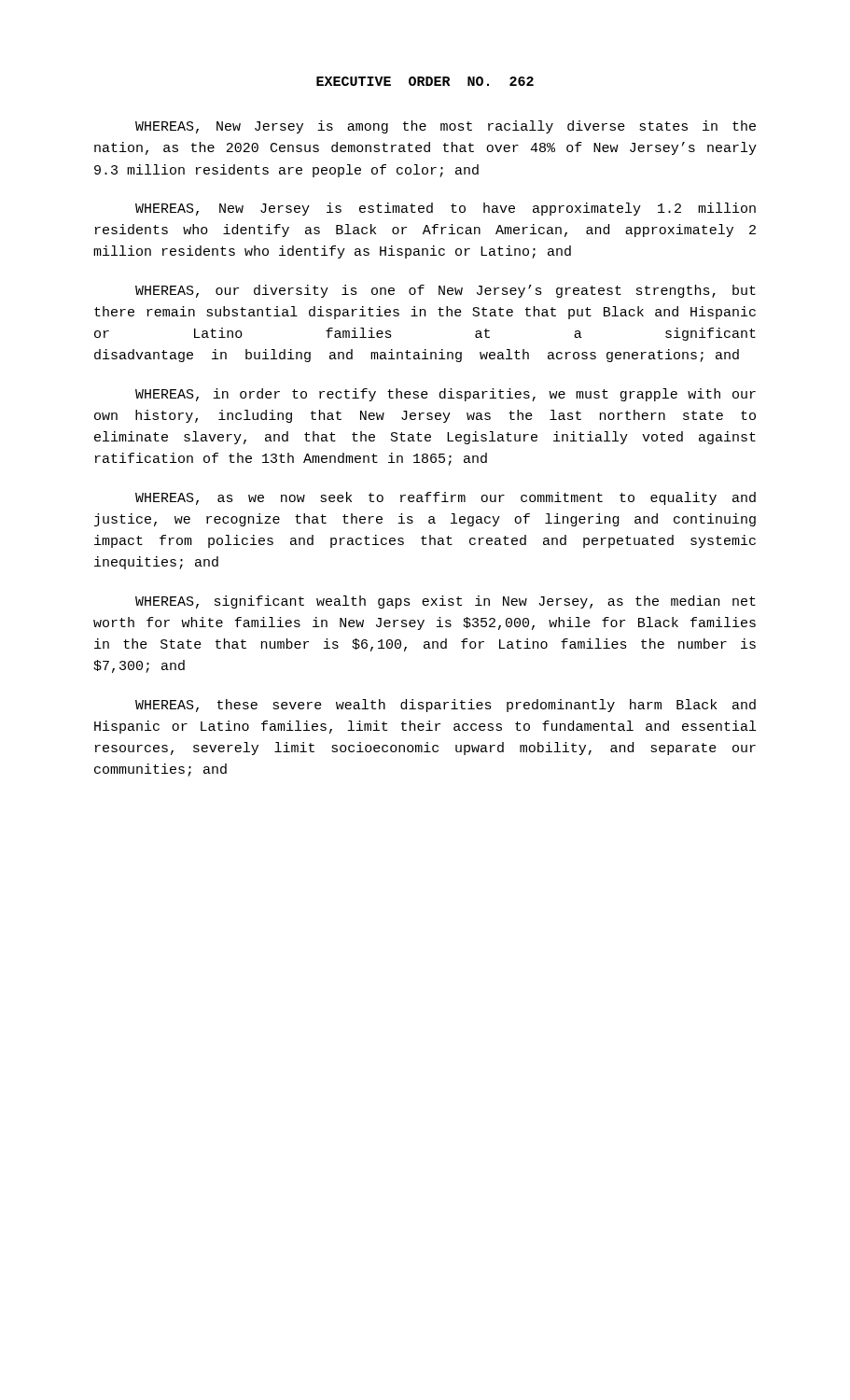
Task: Find the block on this page that starts "WHEREAS, as we now seek to reaffirm"
Action: pos(425,531)
